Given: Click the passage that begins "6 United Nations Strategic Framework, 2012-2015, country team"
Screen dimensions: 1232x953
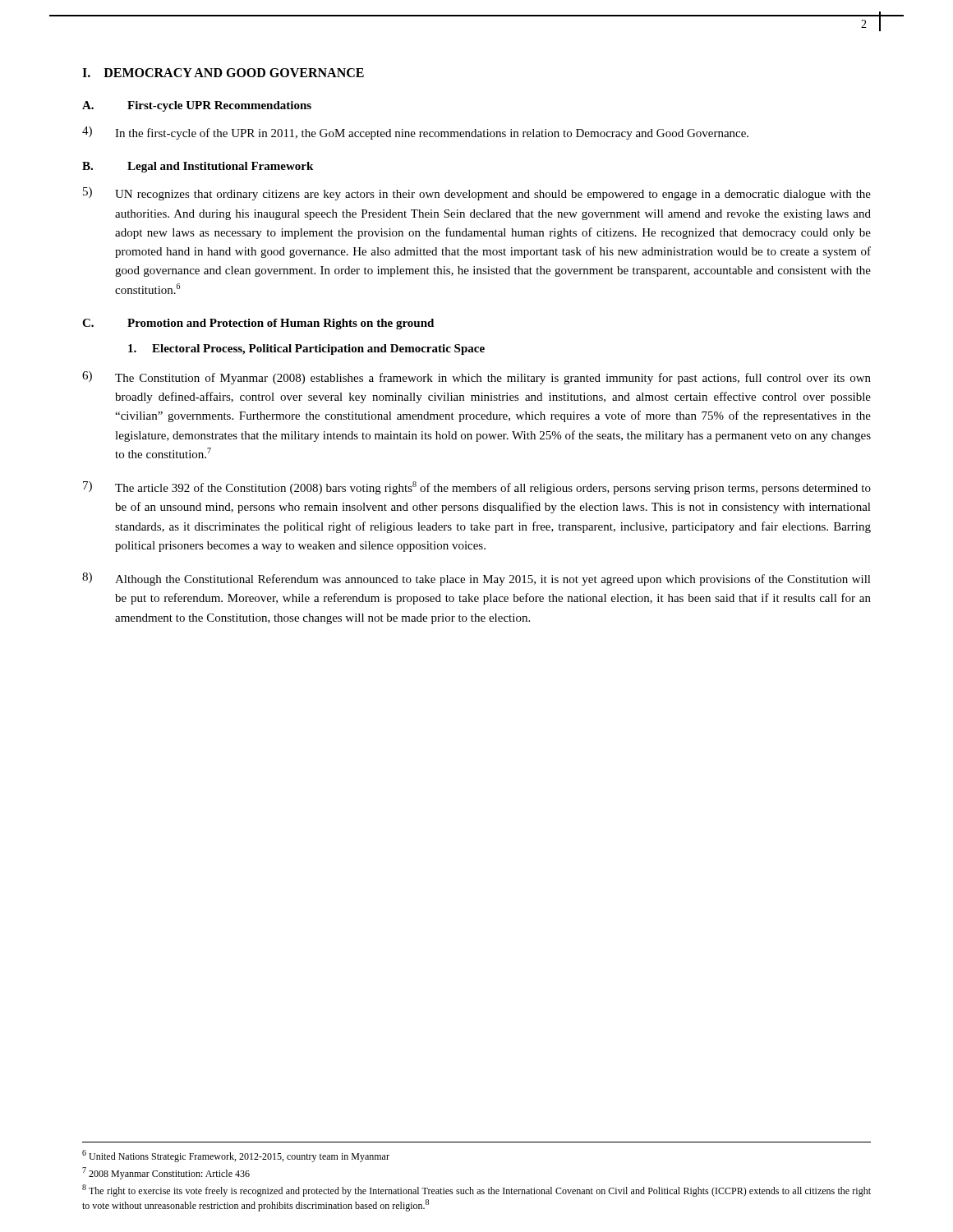Looking at the screenshot, I should [236, 1156].
